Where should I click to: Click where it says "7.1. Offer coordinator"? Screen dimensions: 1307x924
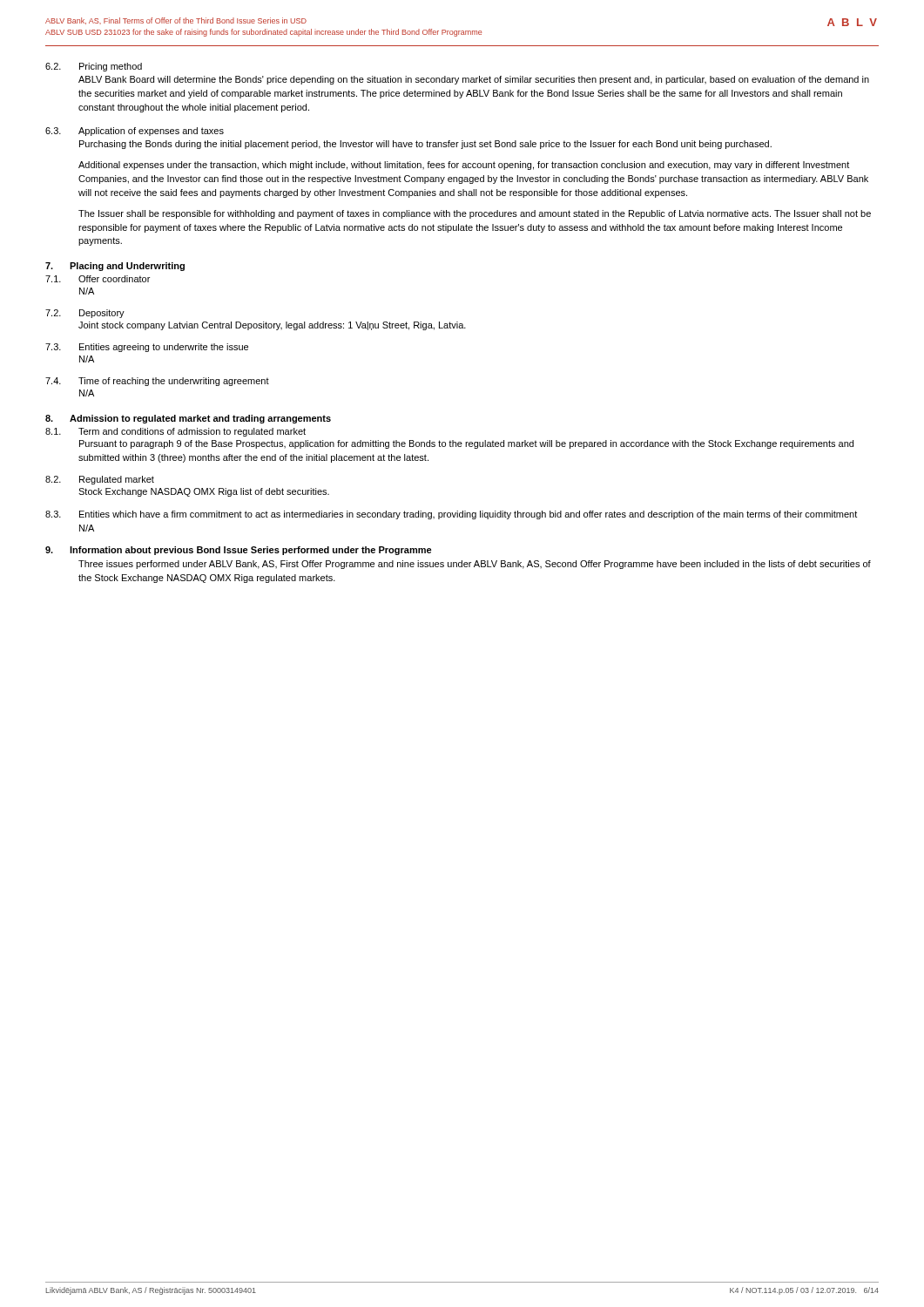pyautogui.click(x=98, y=279)
